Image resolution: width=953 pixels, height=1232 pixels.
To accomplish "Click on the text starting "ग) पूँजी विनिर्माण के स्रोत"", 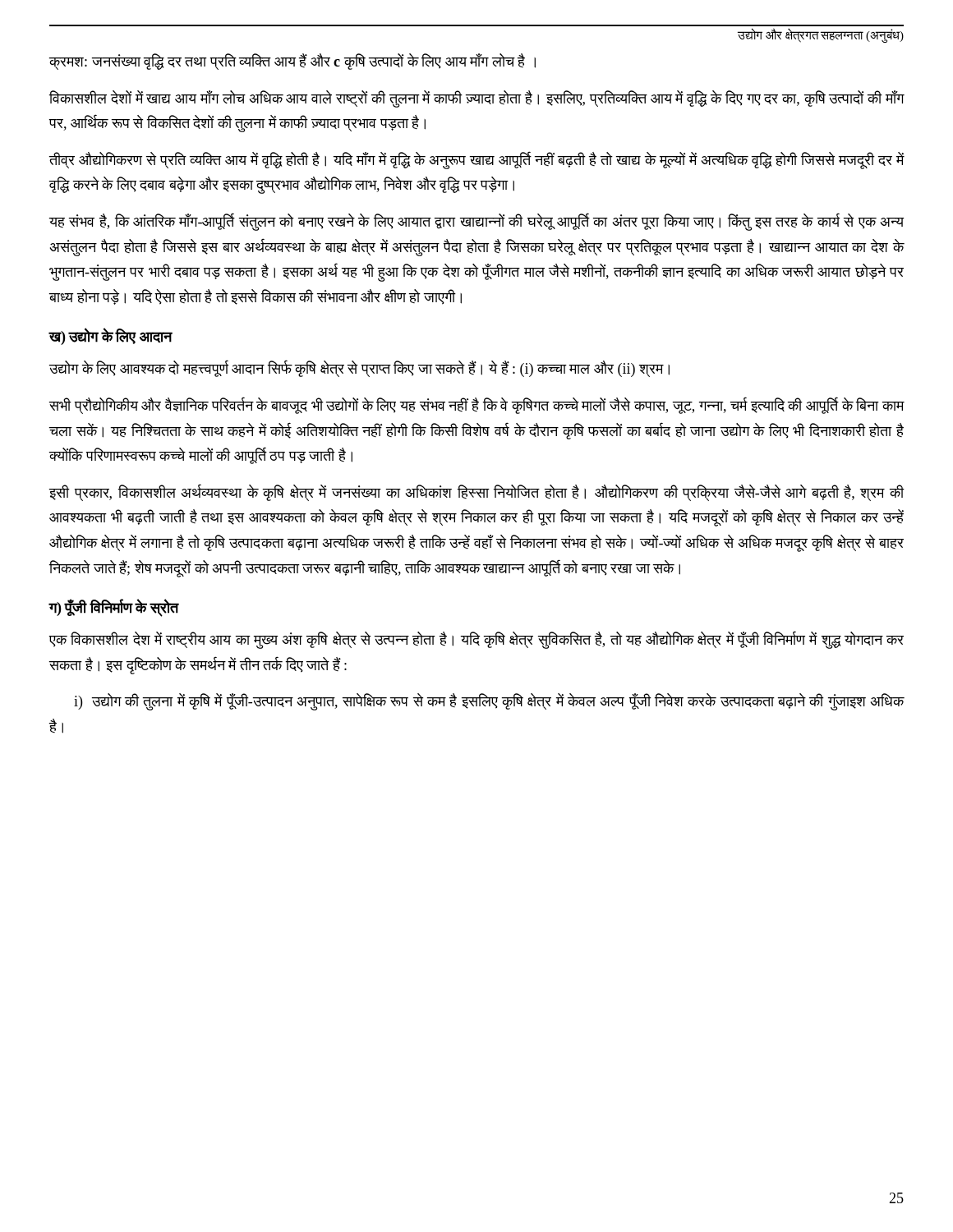I will pos(114,608).
